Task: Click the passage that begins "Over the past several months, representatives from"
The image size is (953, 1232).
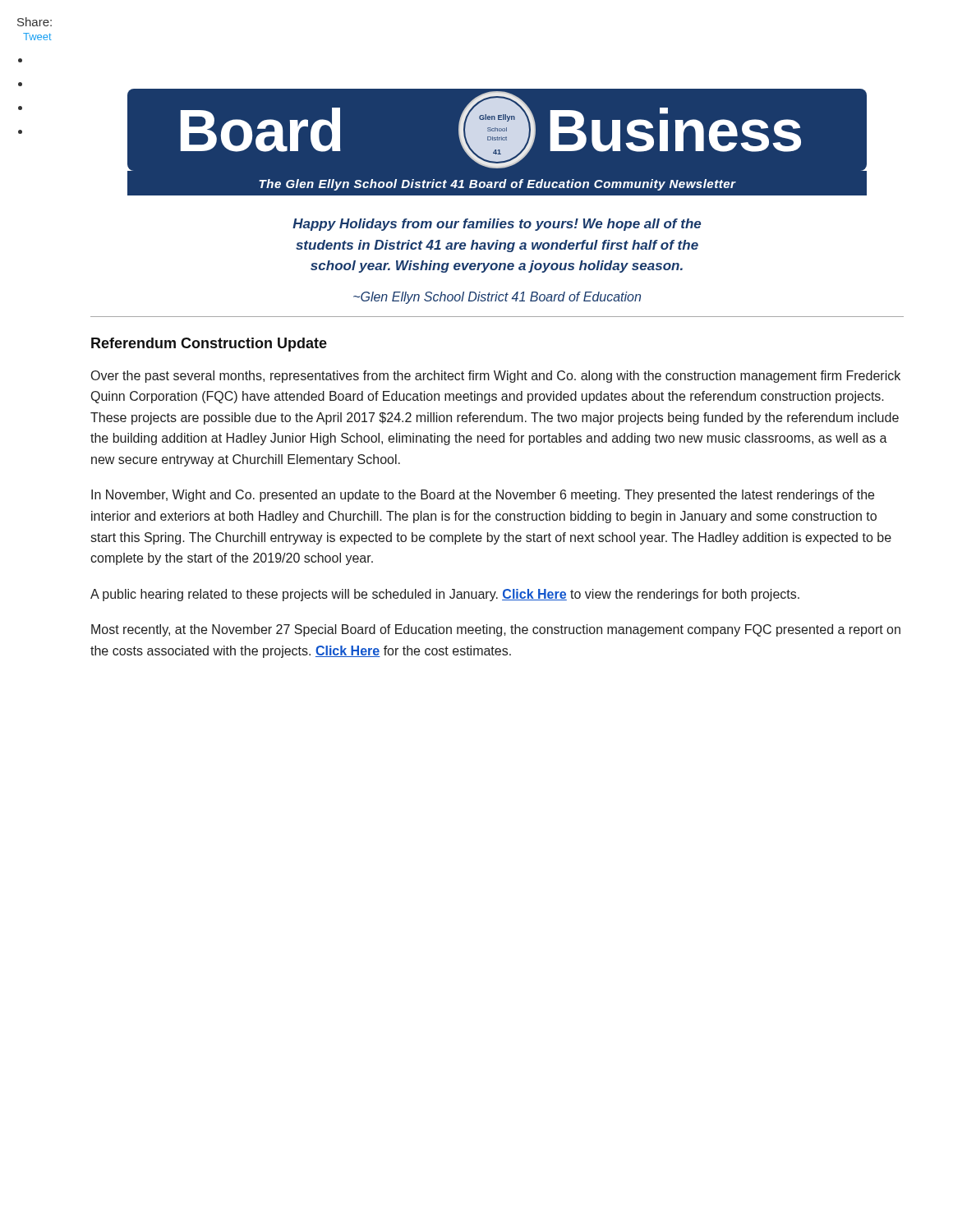Action: tap(497, 418)
